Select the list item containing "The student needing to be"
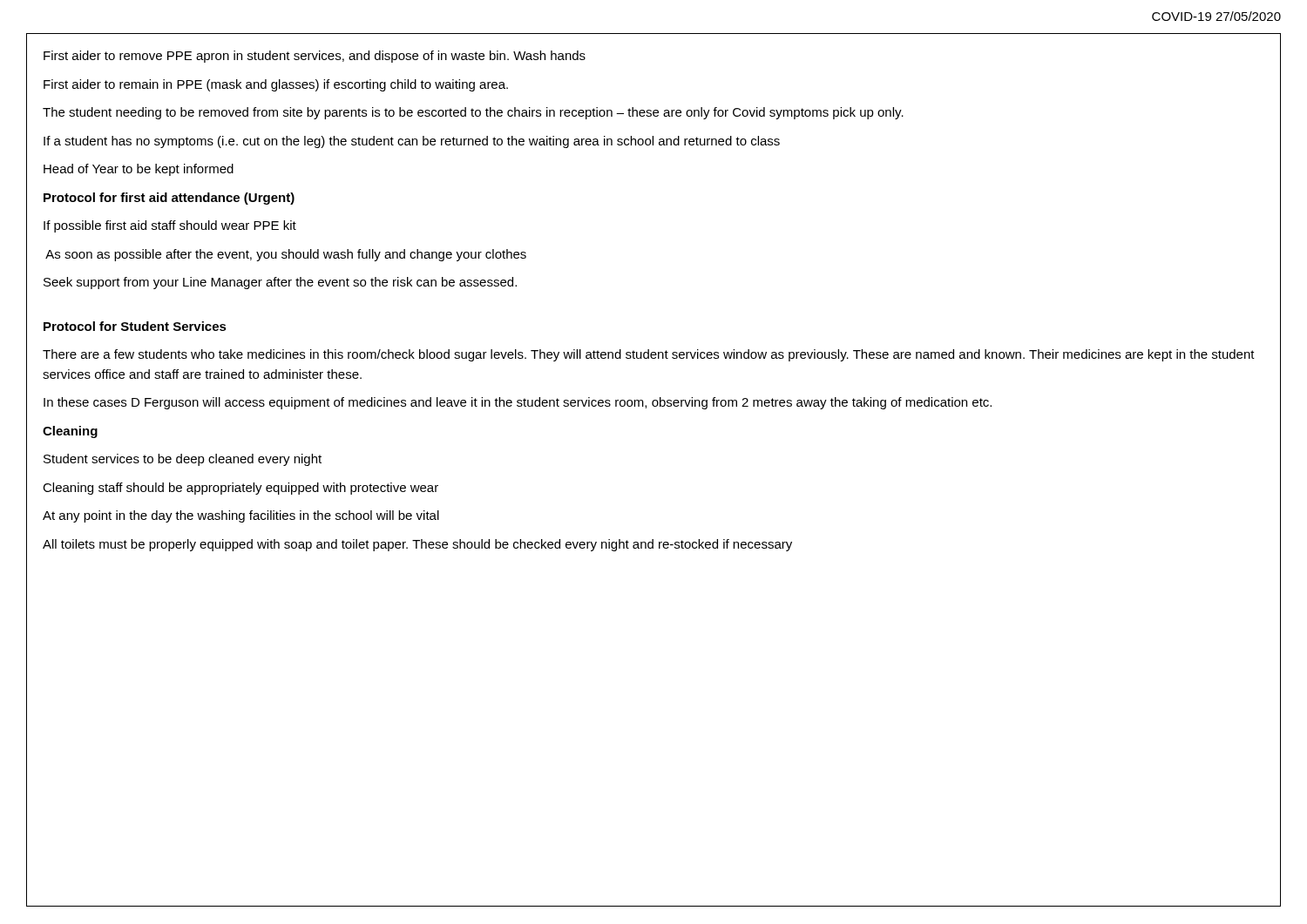Viewport: 1307px width, 924px height. 473,112
